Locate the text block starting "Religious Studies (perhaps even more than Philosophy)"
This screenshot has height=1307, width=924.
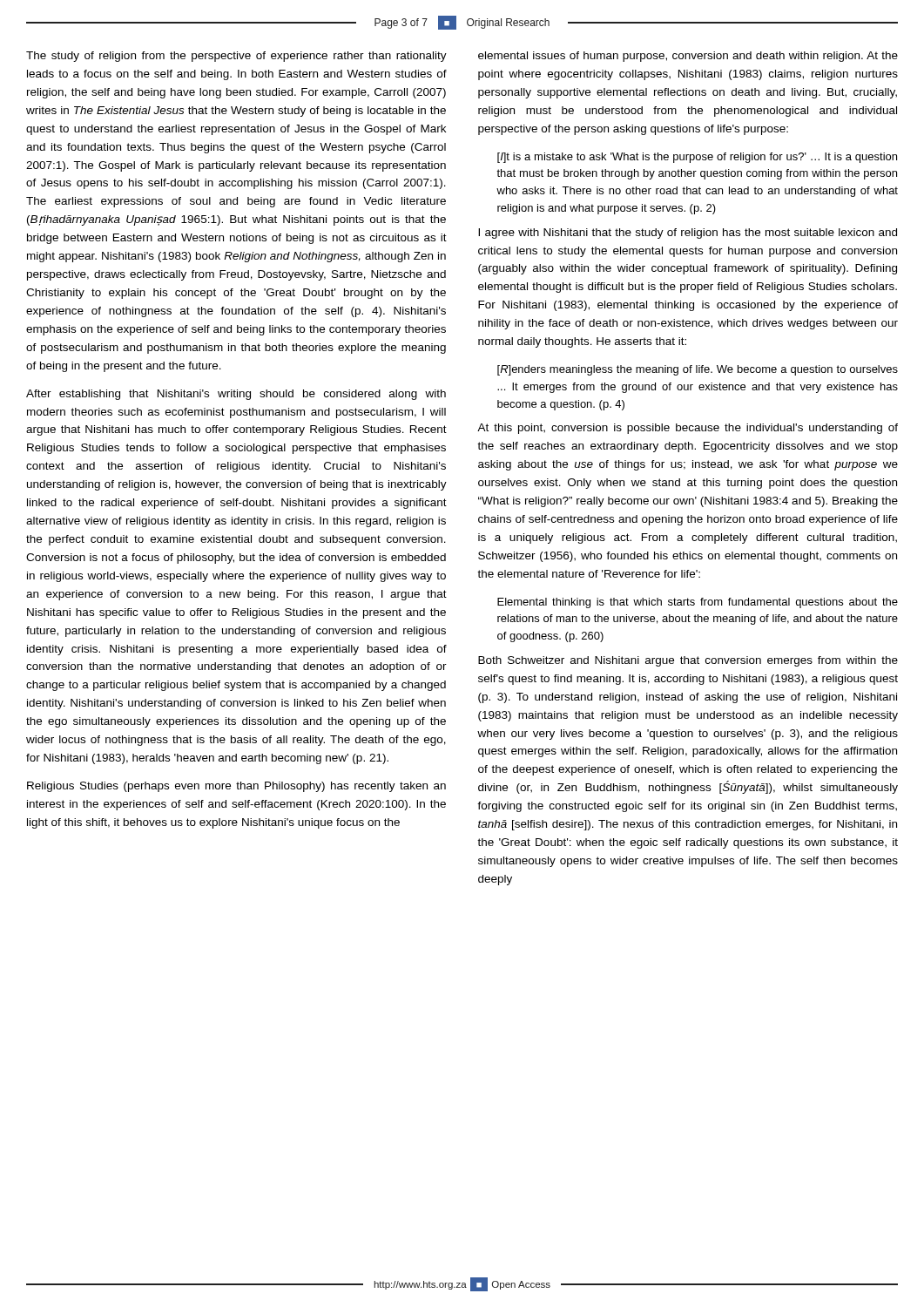pos(236,805)
